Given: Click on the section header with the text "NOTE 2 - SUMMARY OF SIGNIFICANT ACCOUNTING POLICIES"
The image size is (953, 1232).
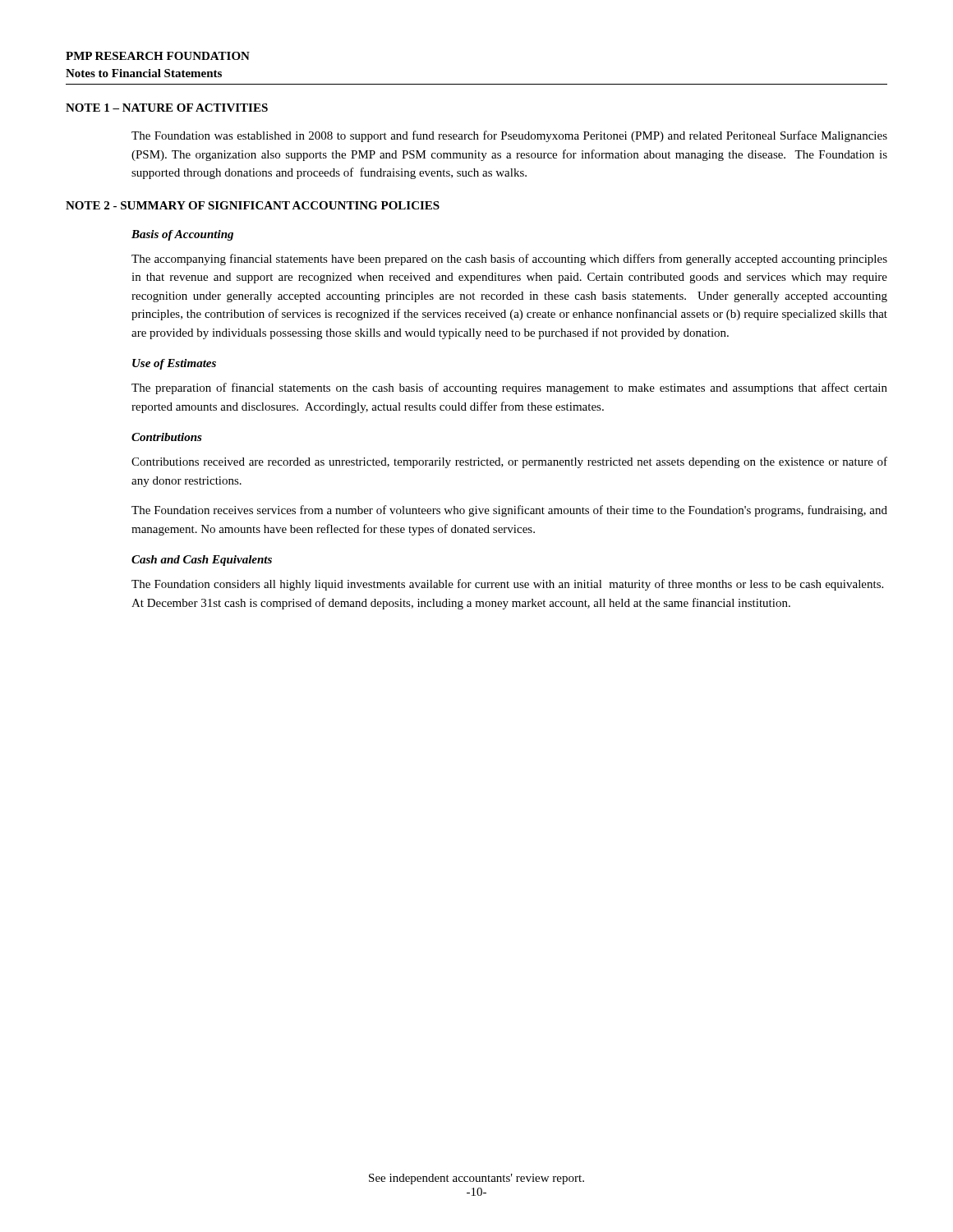Looking at the screenshot, I should pyautogui.click(x=253, y=205).
